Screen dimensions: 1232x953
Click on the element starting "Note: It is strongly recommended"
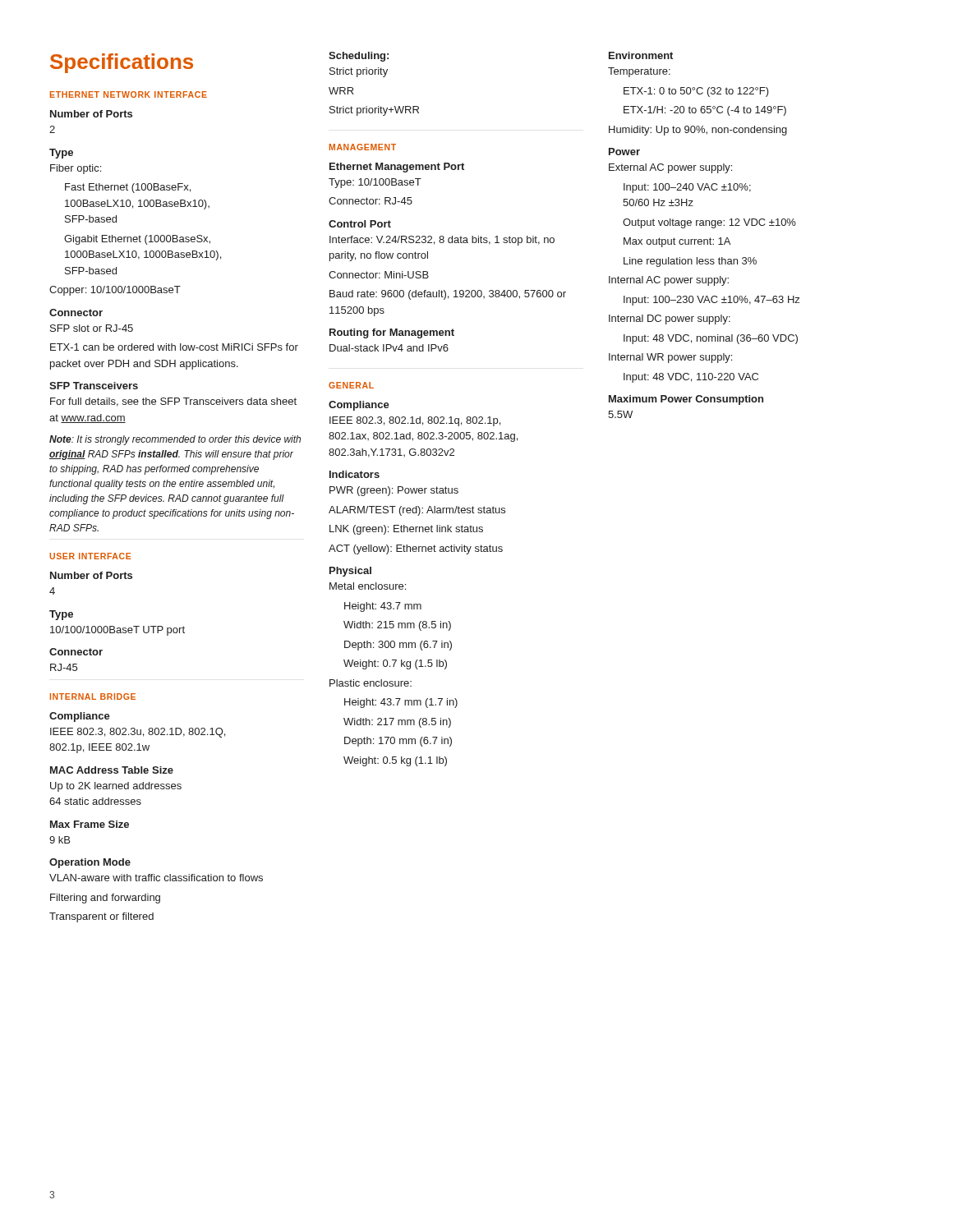point(177,484)
